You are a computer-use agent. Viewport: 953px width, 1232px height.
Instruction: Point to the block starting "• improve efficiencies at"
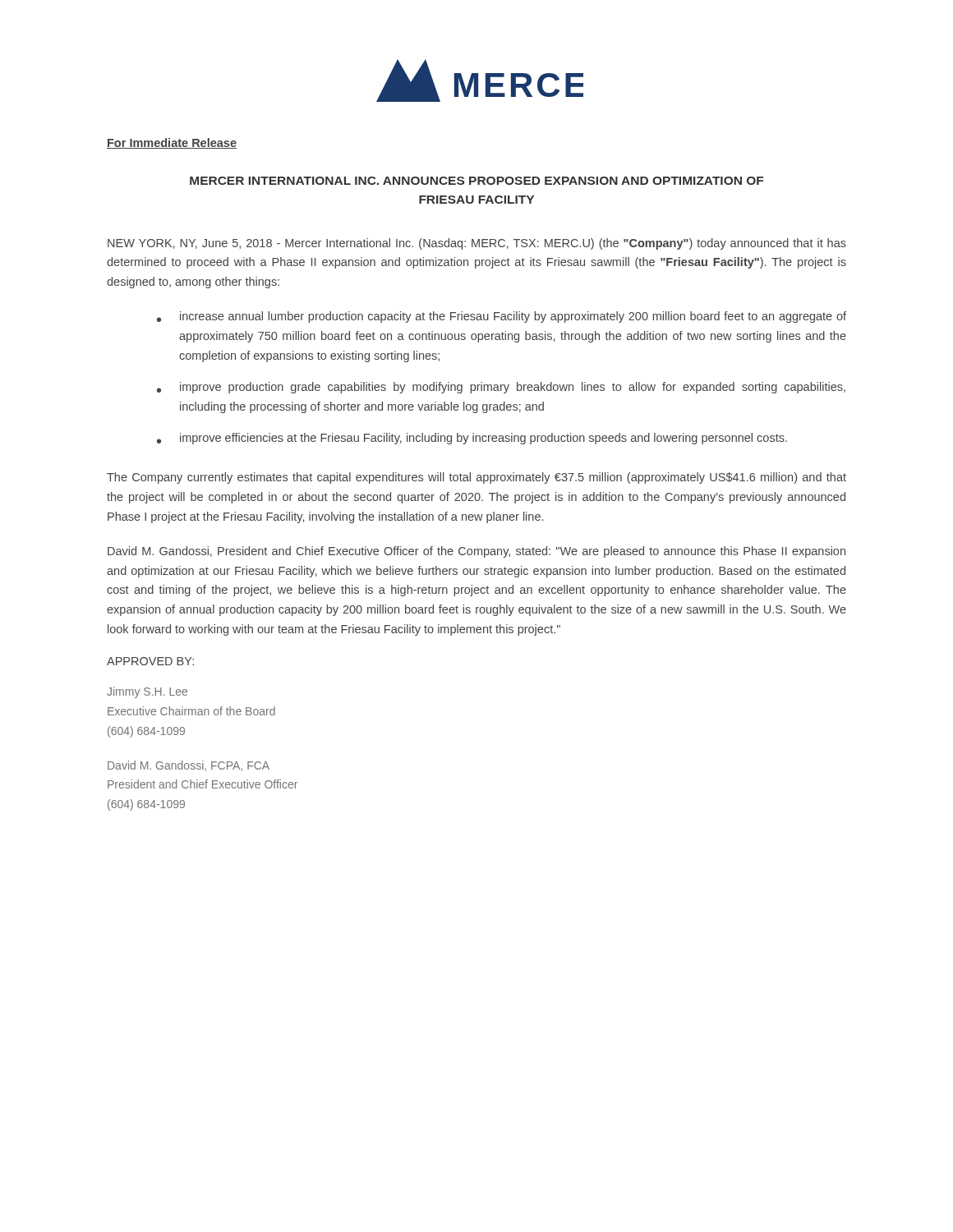click(x=472, y=441)
